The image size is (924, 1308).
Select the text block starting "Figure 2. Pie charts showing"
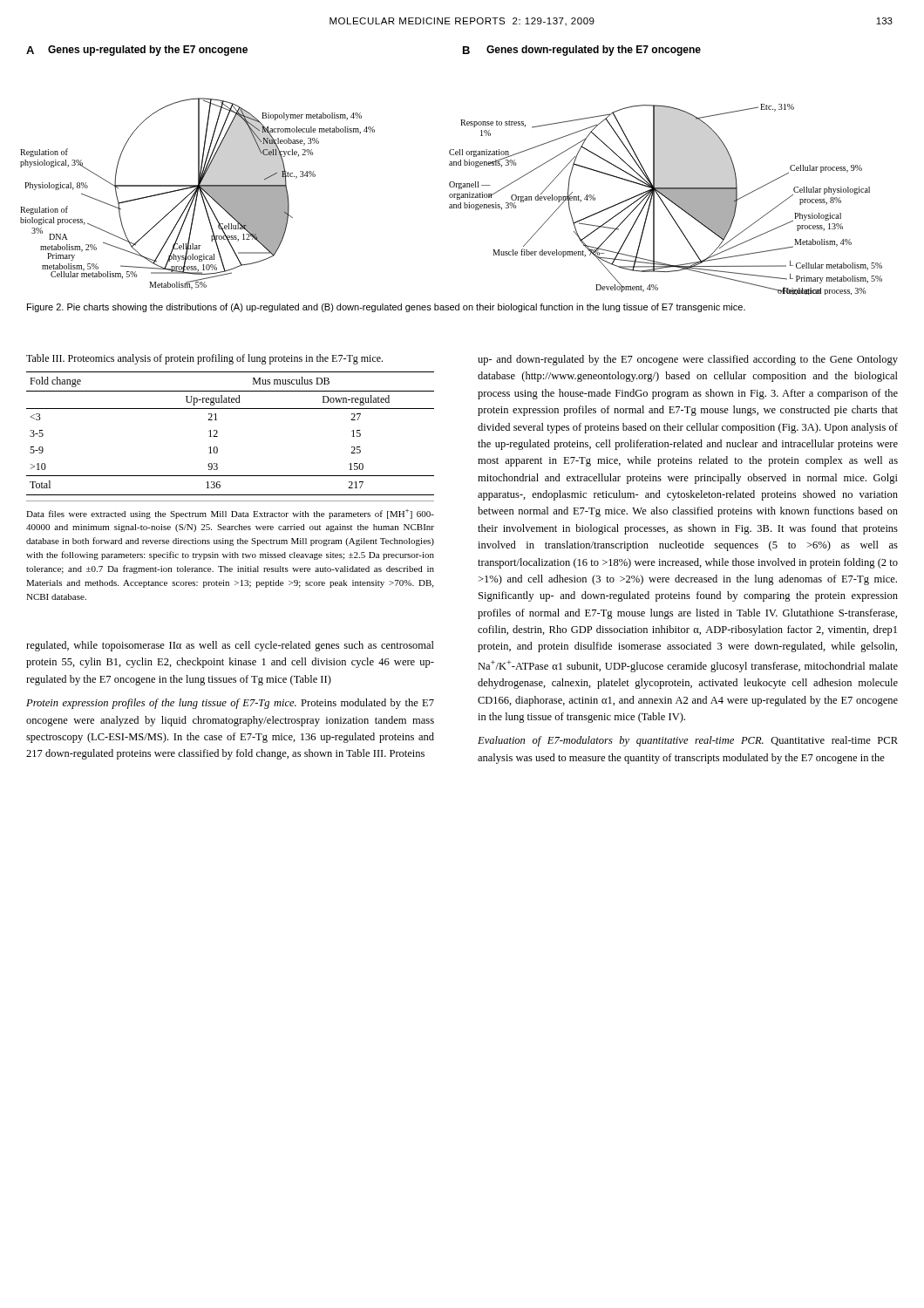[386, 307]
